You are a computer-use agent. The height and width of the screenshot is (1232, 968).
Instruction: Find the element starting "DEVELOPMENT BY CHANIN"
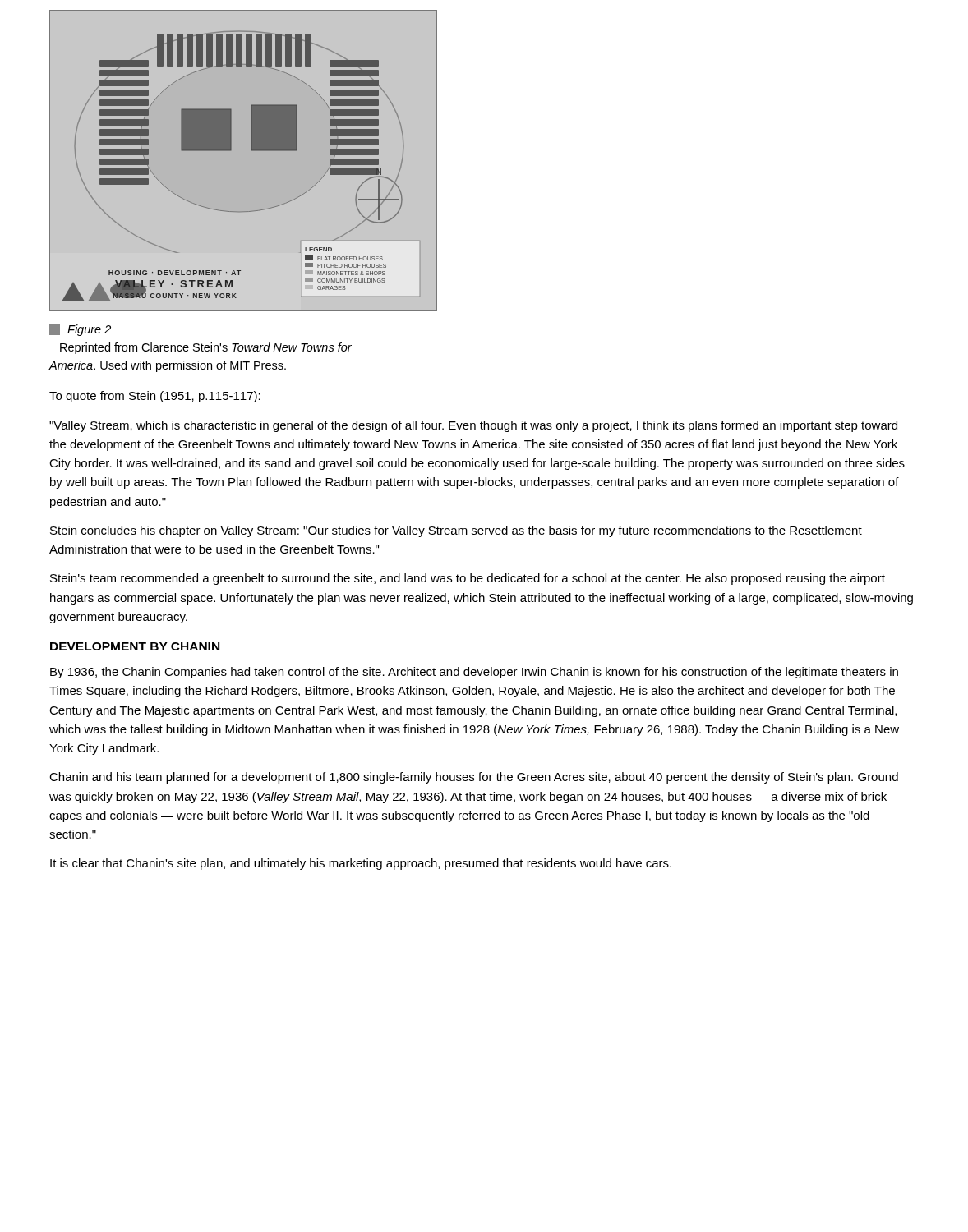[x=135, y=646]
